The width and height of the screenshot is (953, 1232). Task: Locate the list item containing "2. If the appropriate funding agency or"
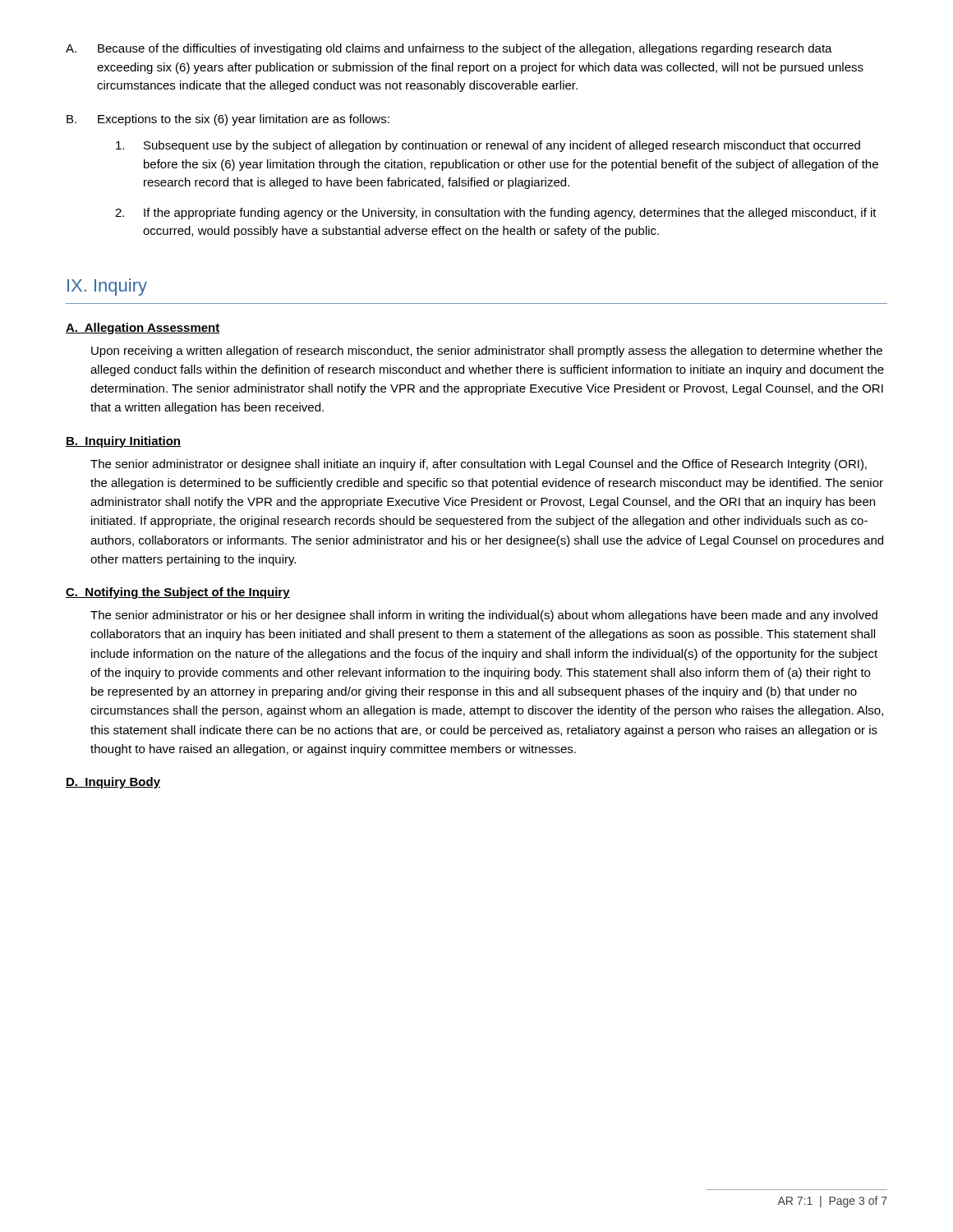pyautogui.click(x=501, y=222)
